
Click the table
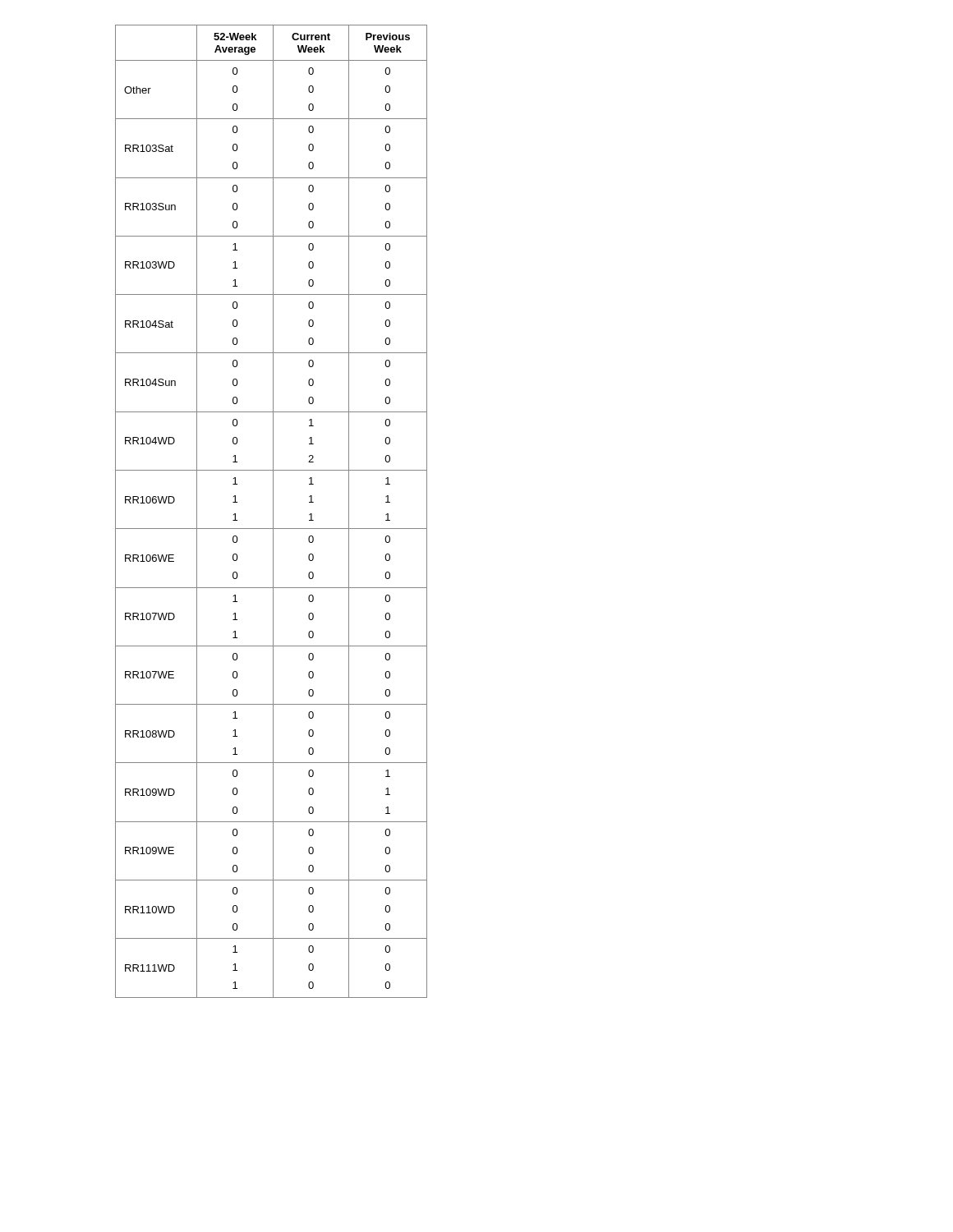pos(271,511)
